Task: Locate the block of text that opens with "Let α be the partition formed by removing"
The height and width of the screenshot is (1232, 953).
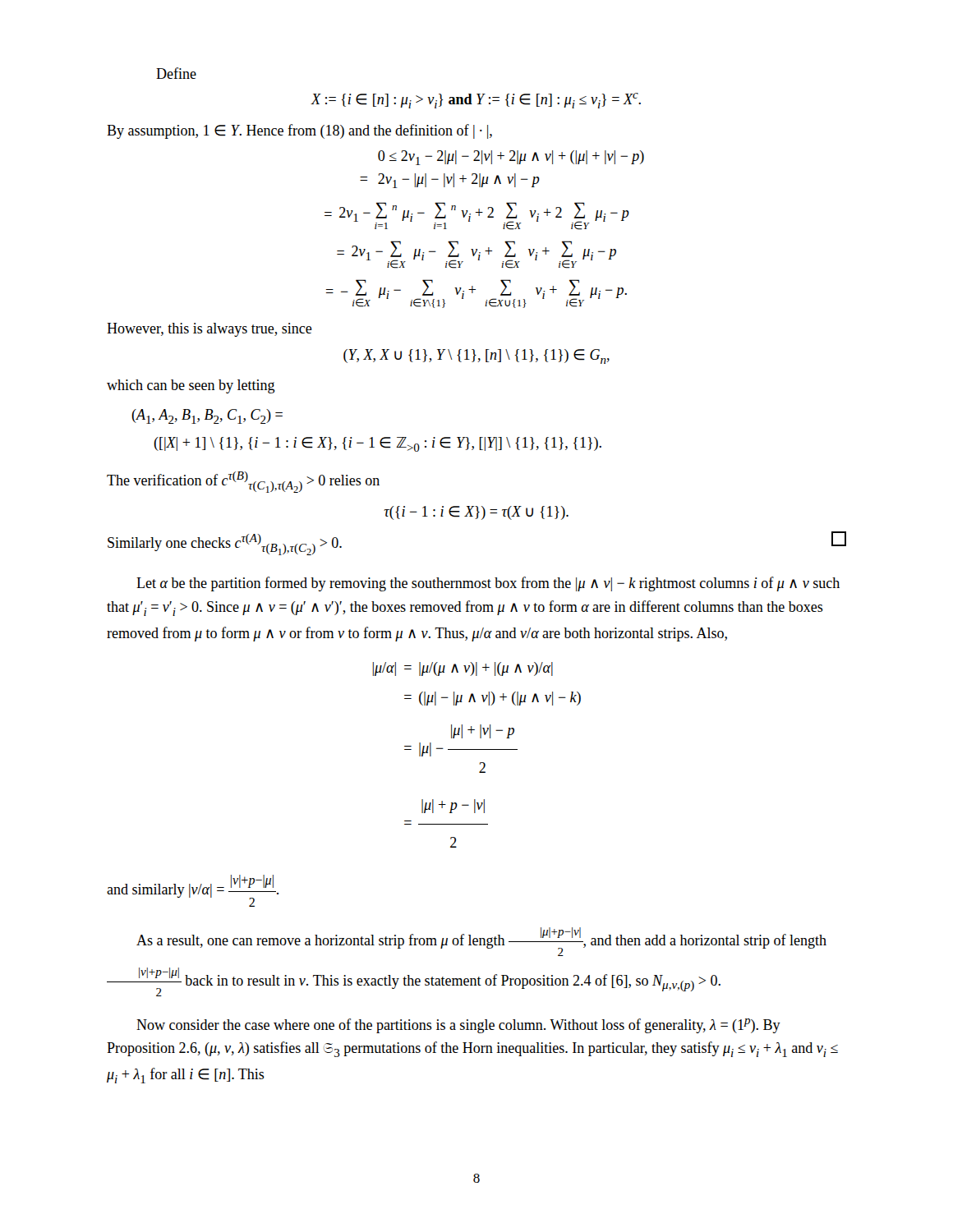Action: point(473,608)
